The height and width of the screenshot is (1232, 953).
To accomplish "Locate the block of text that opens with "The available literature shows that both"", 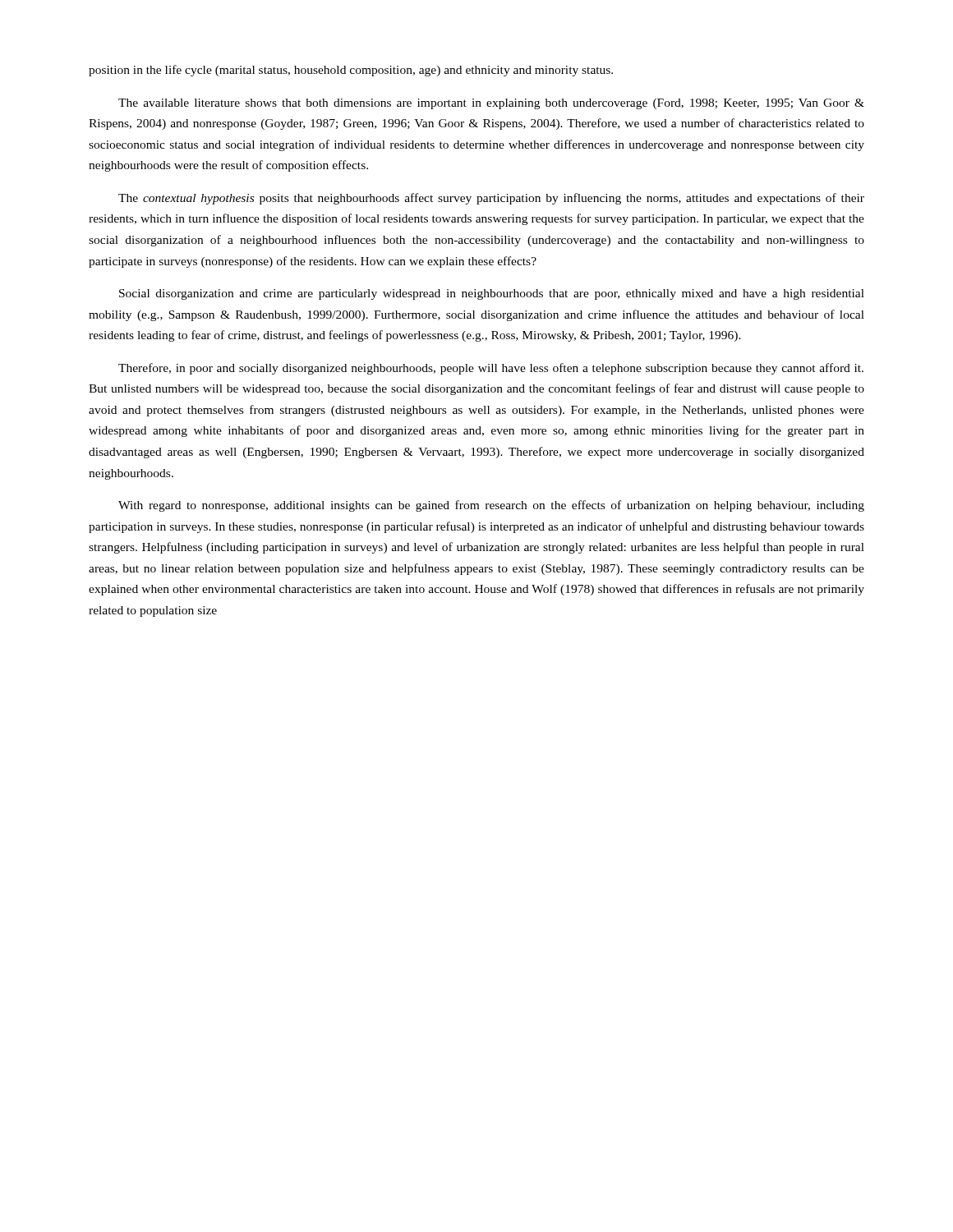I will click(476, 134).
